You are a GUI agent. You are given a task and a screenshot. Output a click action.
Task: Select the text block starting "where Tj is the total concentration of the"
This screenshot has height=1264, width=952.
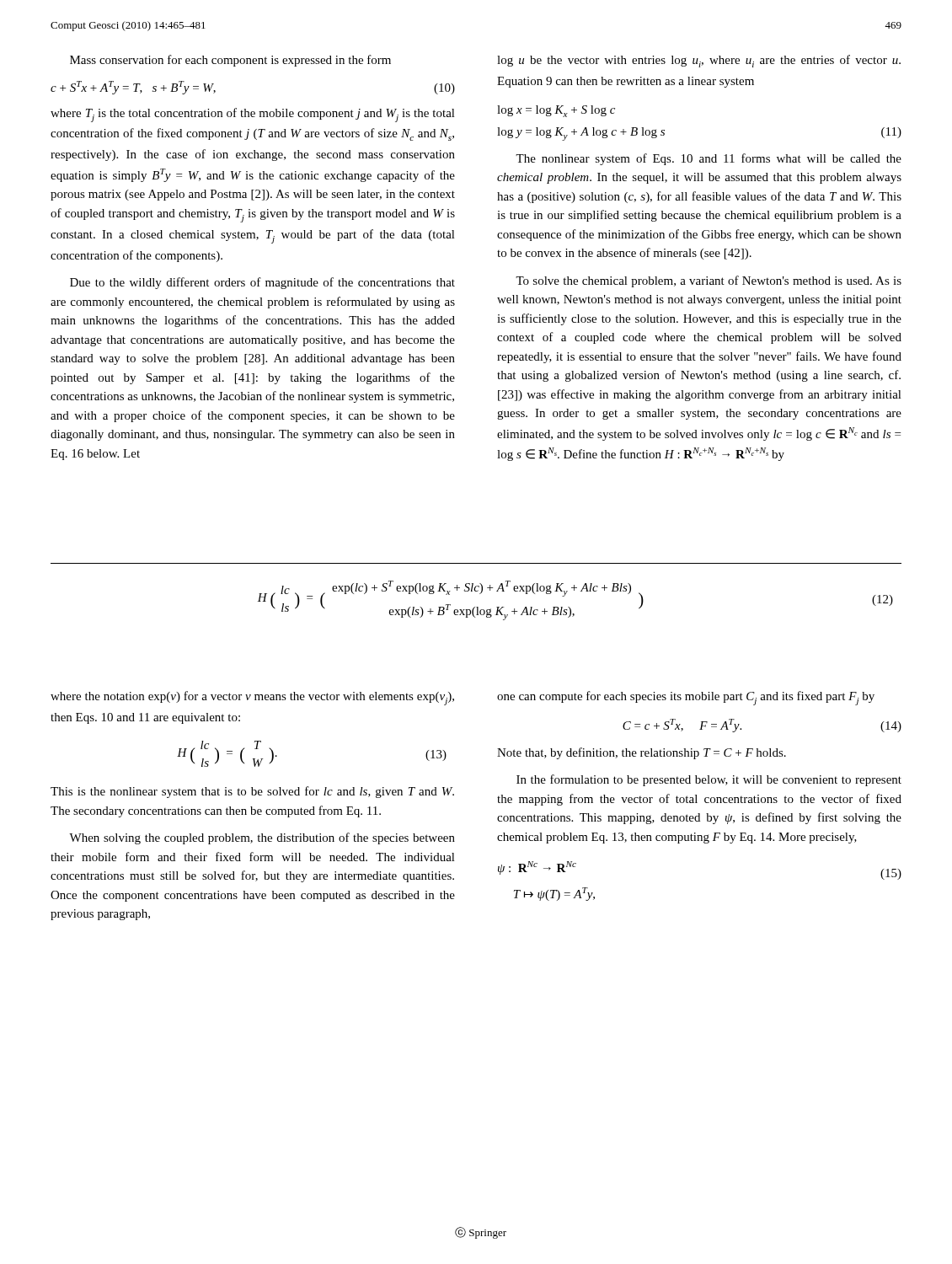point(253,283)
